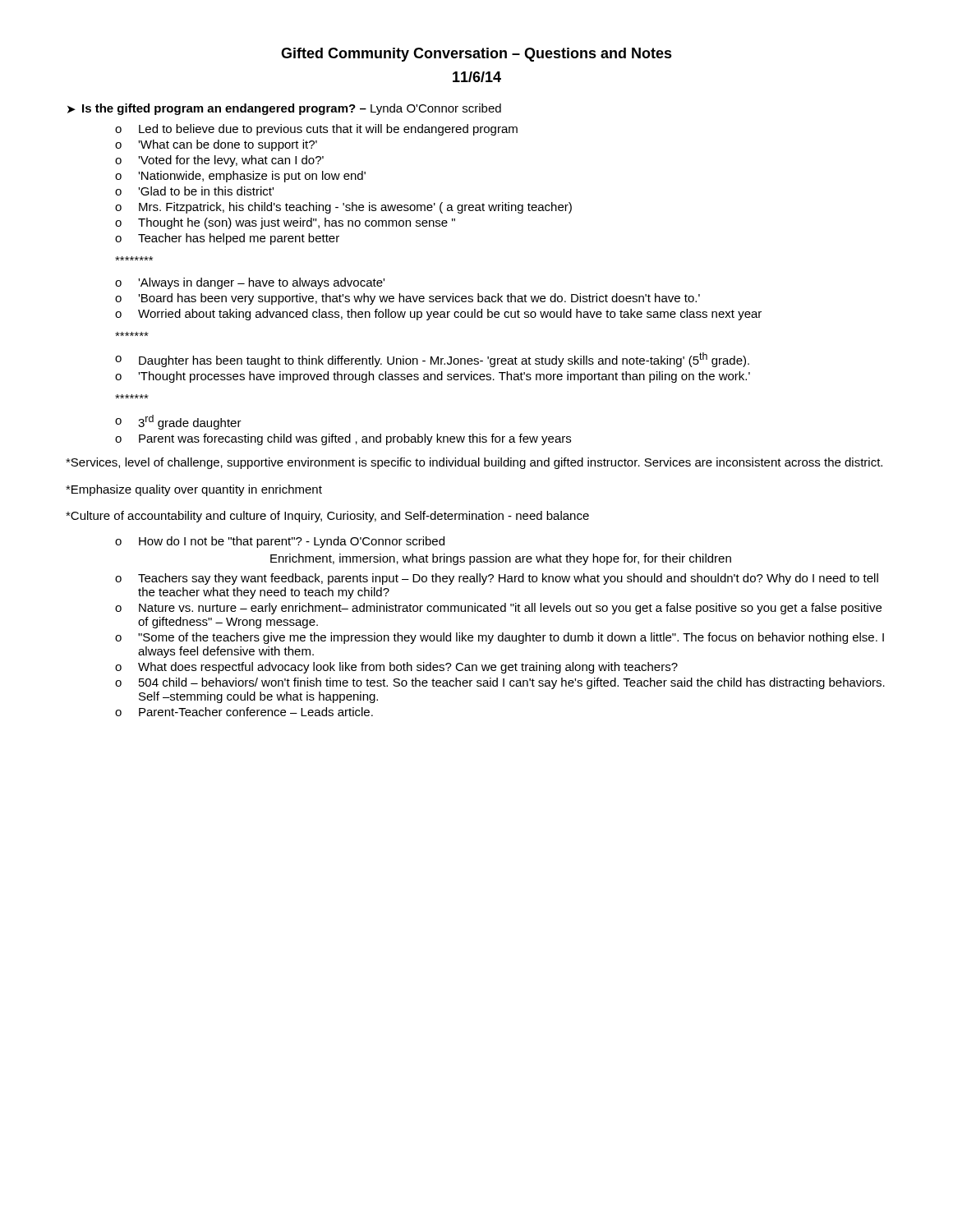Point to the title beginning "Gifted Community Conversation"
Screen dimensions: 1232x953
point(476,53)
